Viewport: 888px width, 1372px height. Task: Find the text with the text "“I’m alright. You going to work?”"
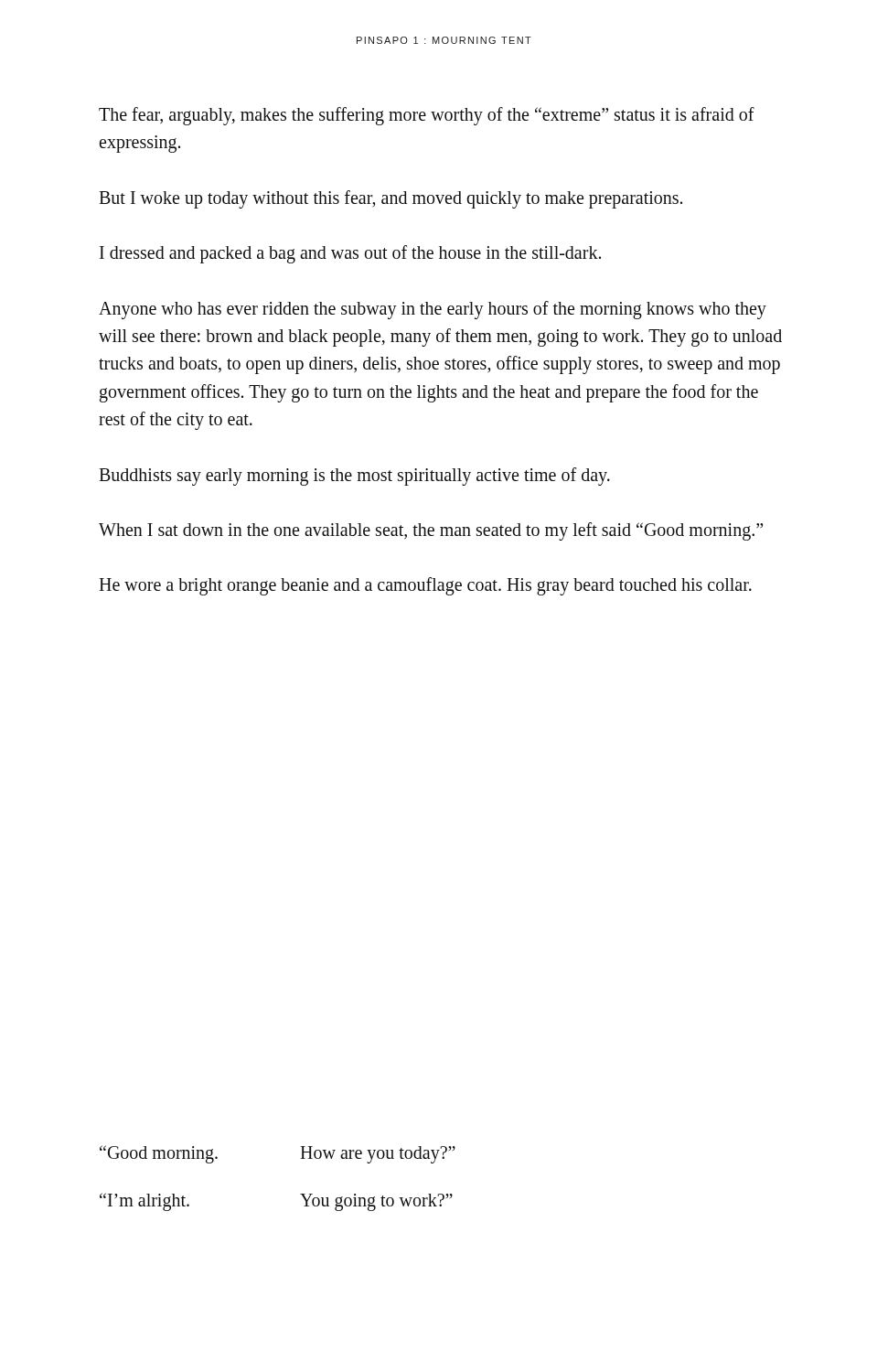pyautogui.click(x=444, y=1201)
